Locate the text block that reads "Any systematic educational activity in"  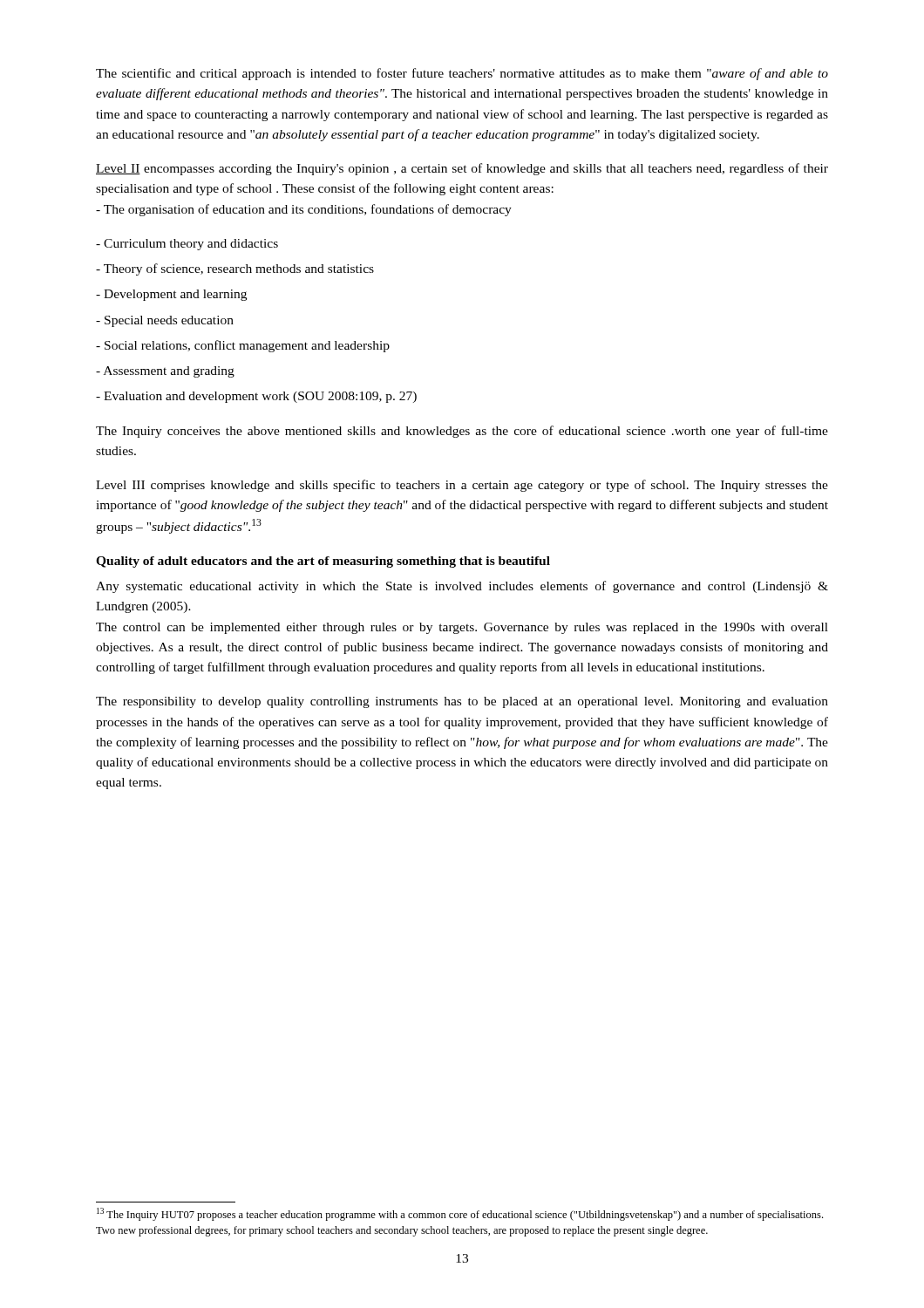[x=462, y=626]
